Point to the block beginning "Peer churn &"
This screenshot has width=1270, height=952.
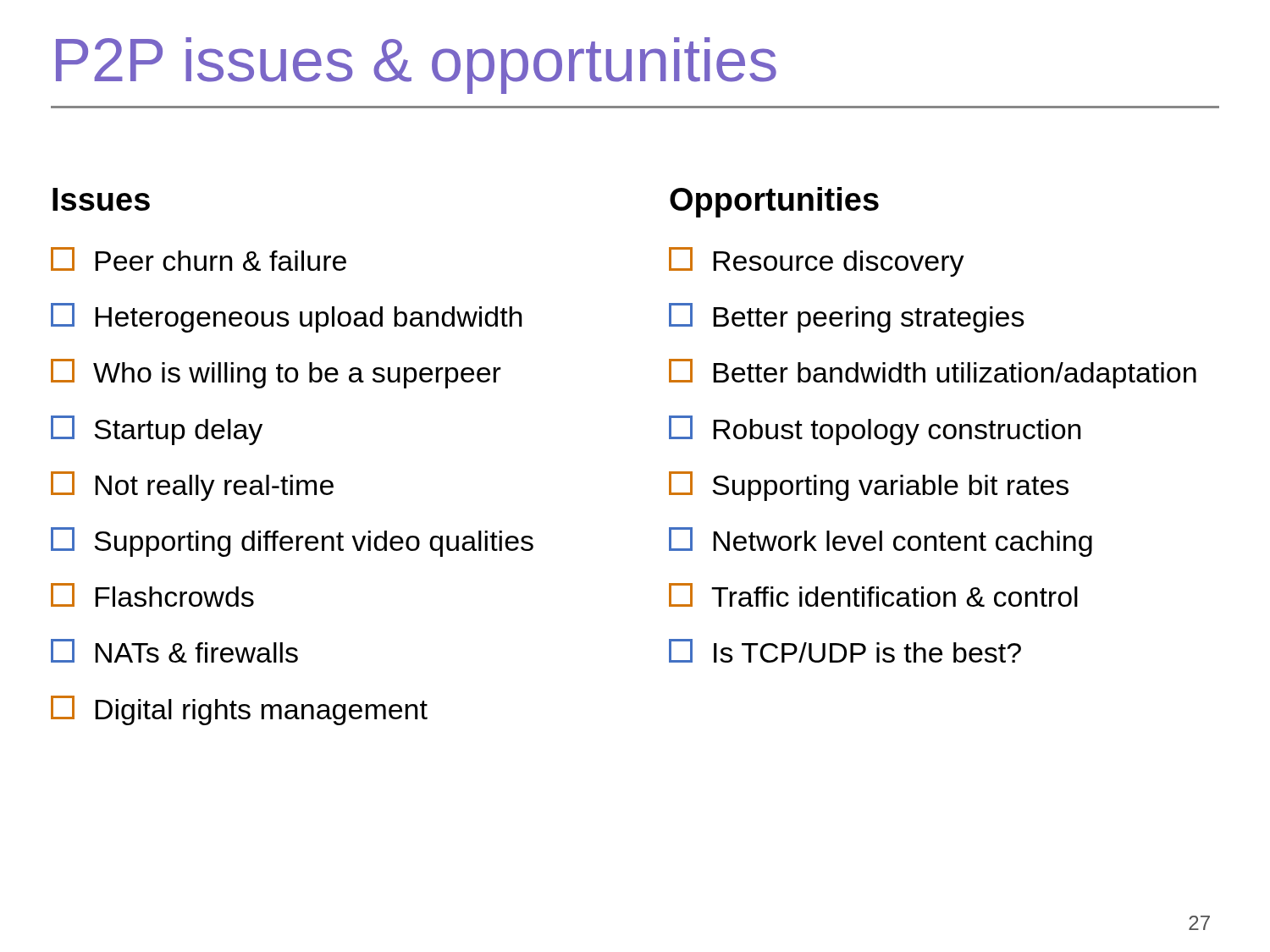click(326, 261)
